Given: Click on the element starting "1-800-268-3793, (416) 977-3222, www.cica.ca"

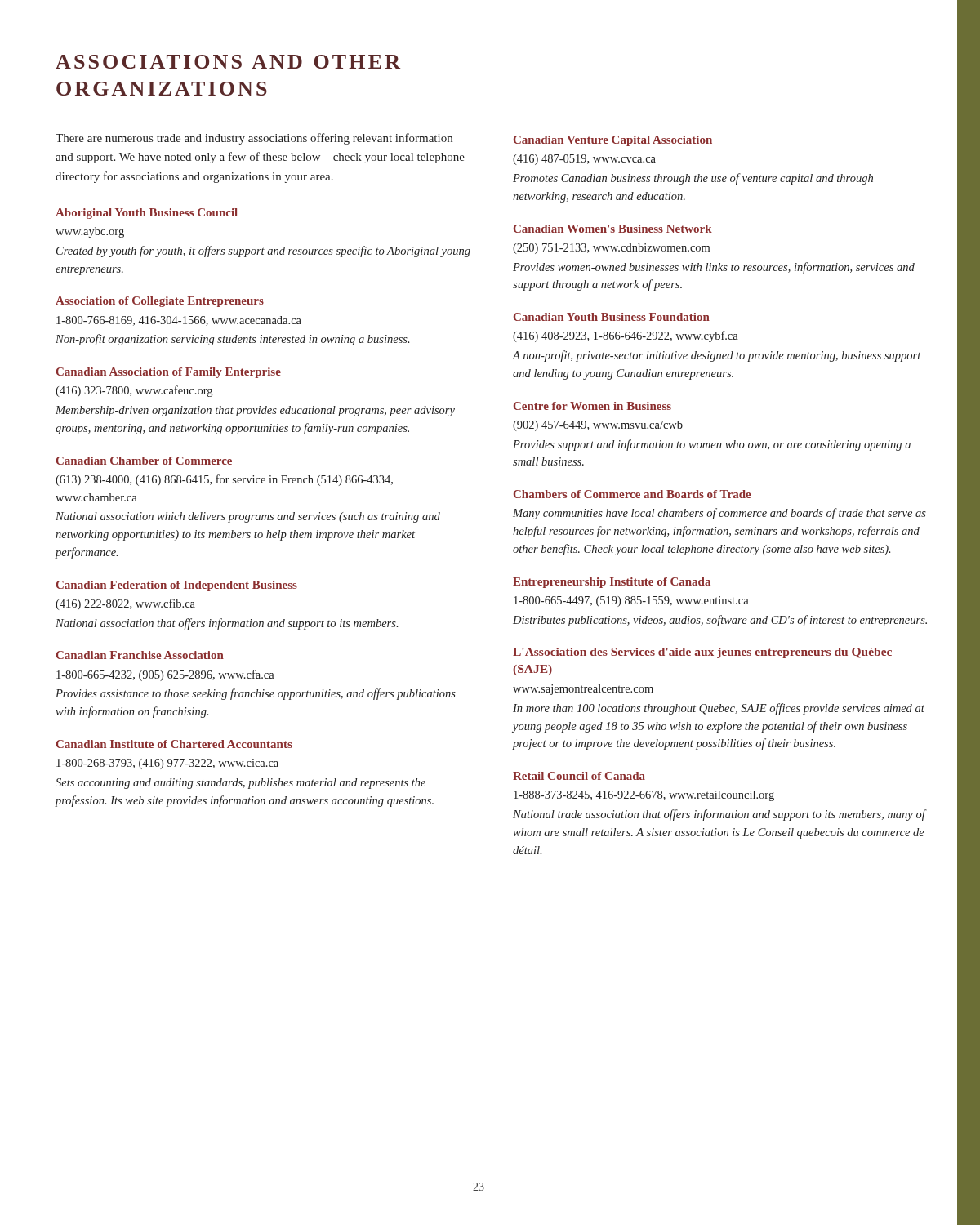Looking at the screenshot, I should coord(265,782).
